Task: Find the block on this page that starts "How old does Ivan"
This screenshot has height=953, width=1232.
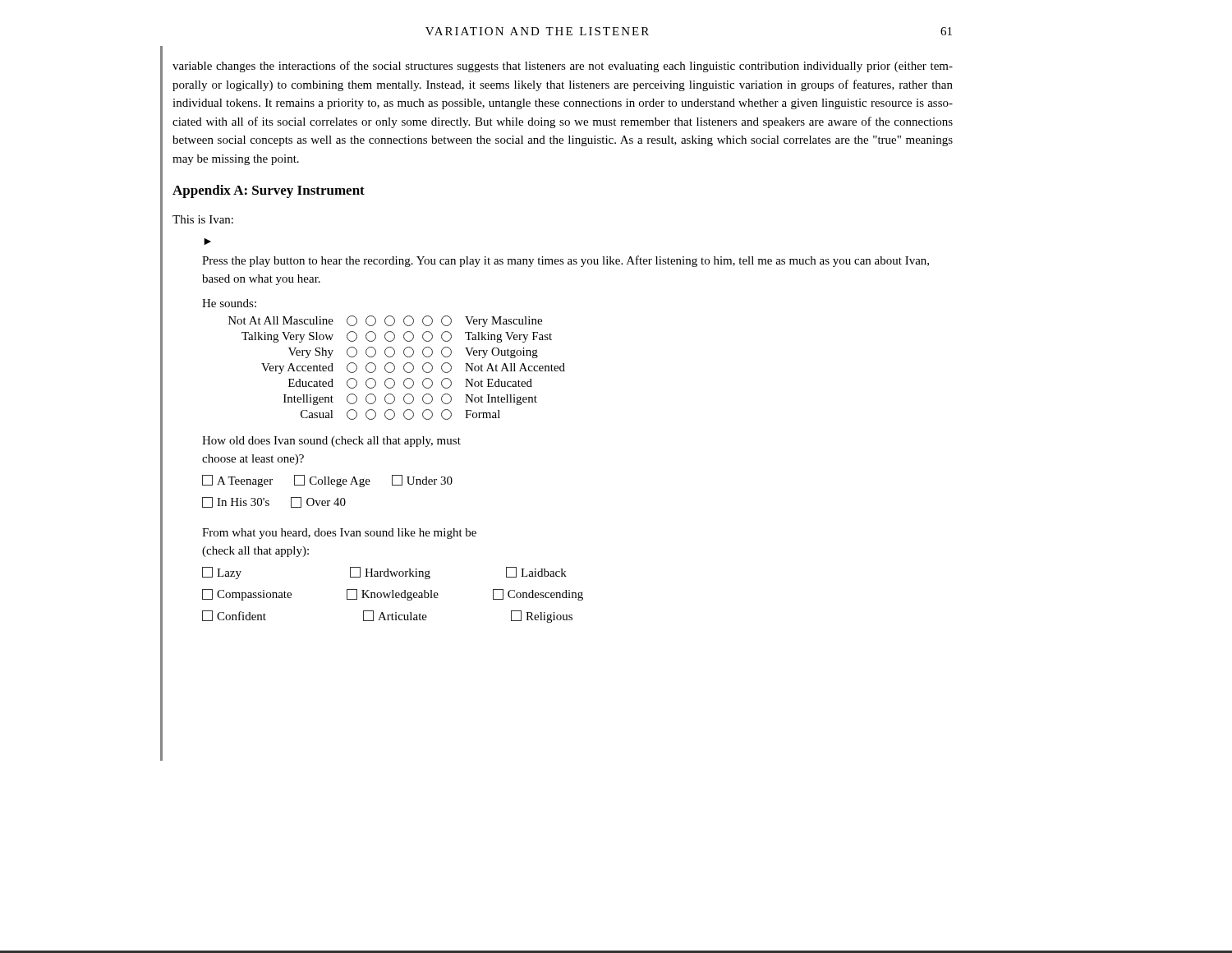Action: pos(331,449)
